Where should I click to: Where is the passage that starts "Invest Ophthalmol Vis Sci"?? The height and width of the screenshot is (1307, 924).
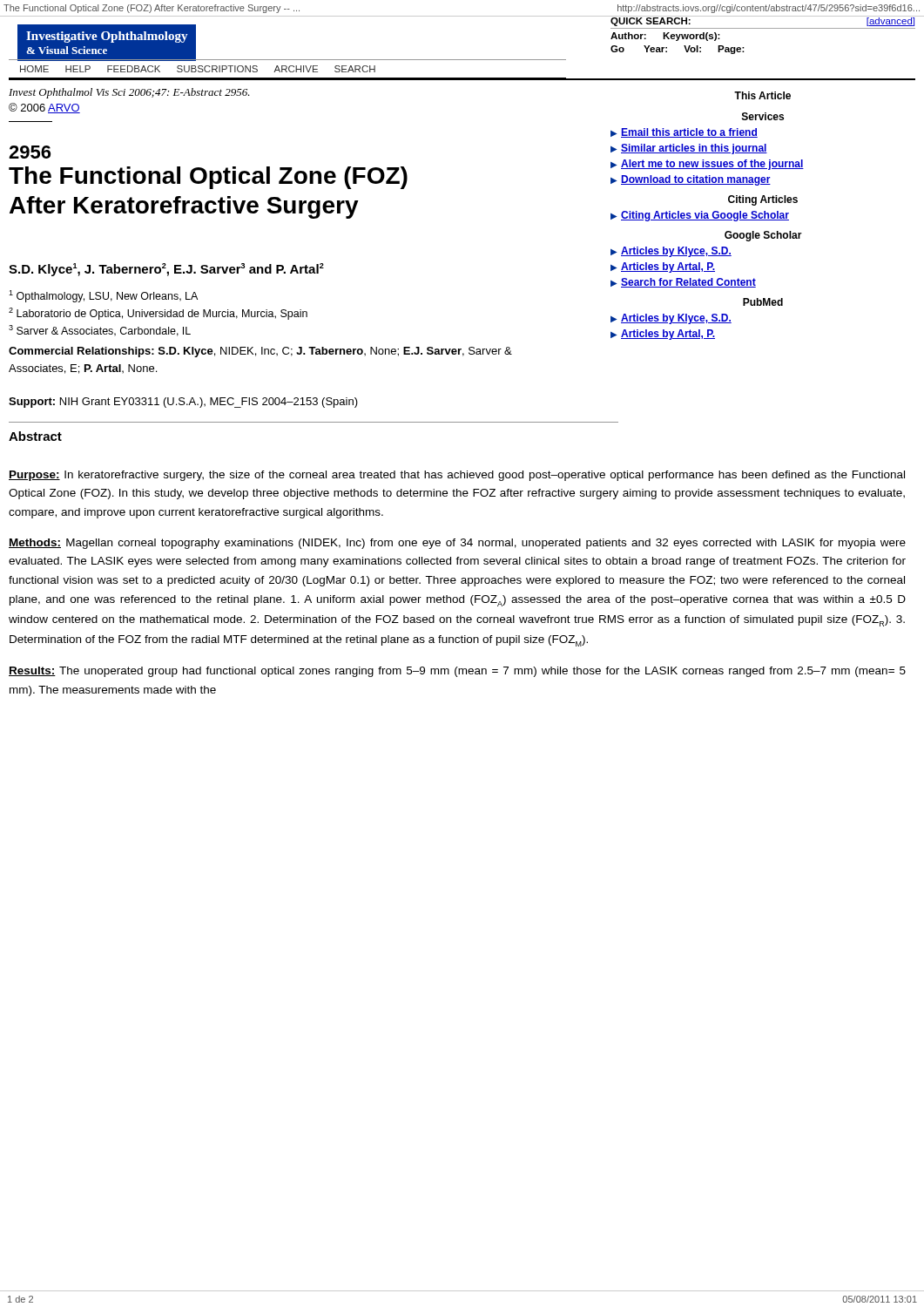click(253, 104)
